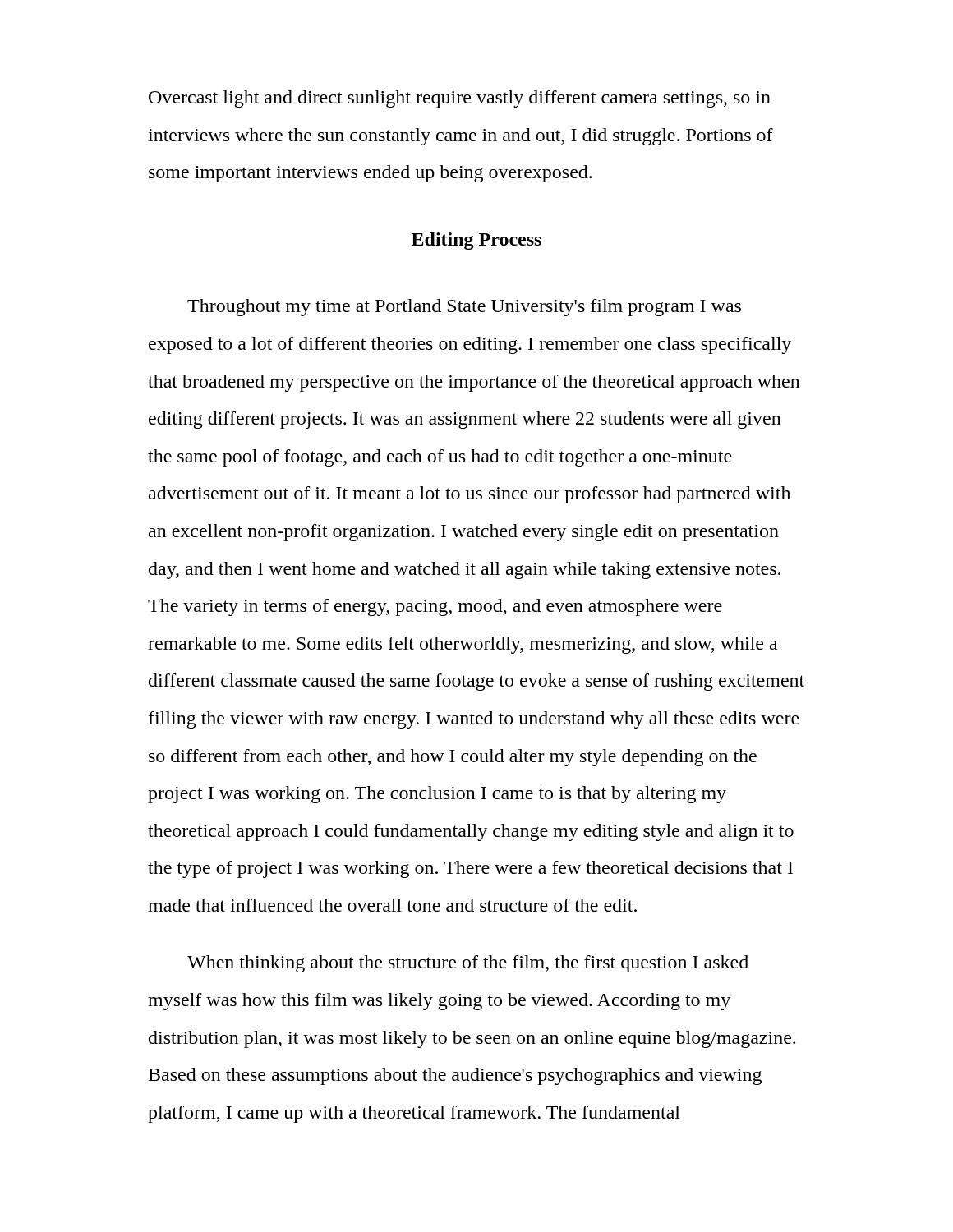953x1232 pixels.
Task: Click on the region starting "When thinking about"
Action: coord(476,1038)
